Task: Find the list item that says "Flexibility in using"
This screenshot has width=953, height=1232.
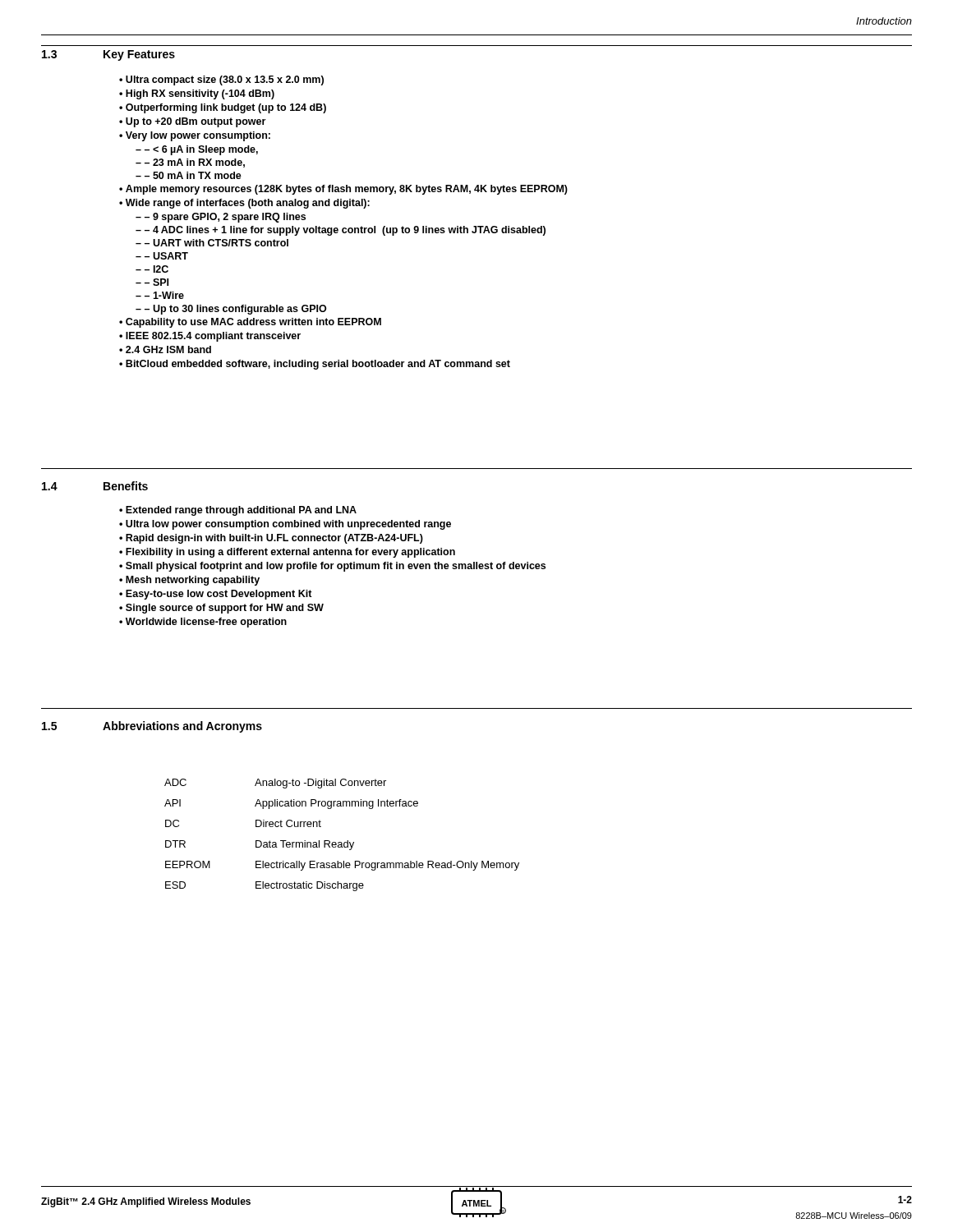Action: [291, 552]
